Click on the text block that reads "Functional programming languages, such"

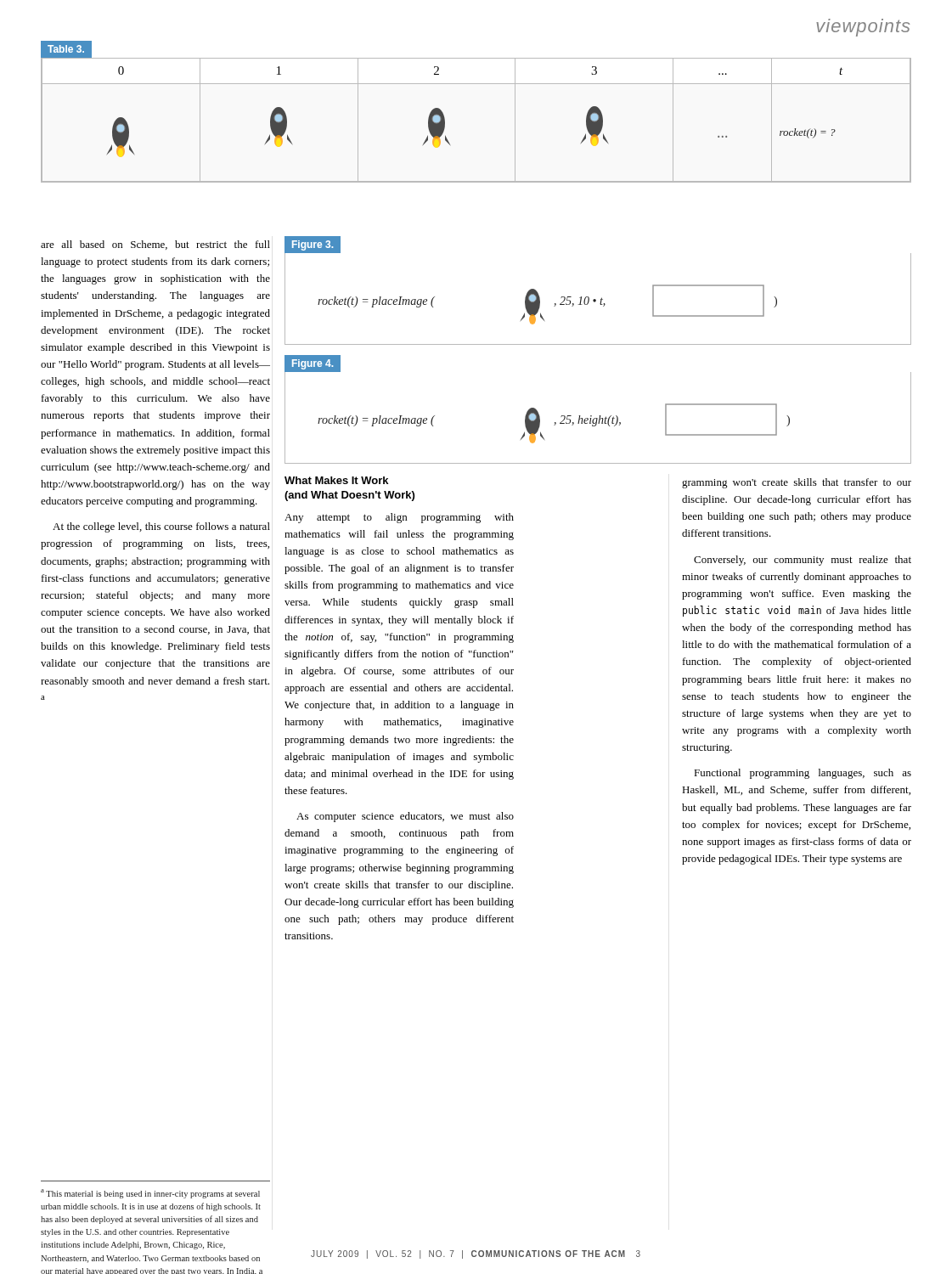tap(797, 815)
